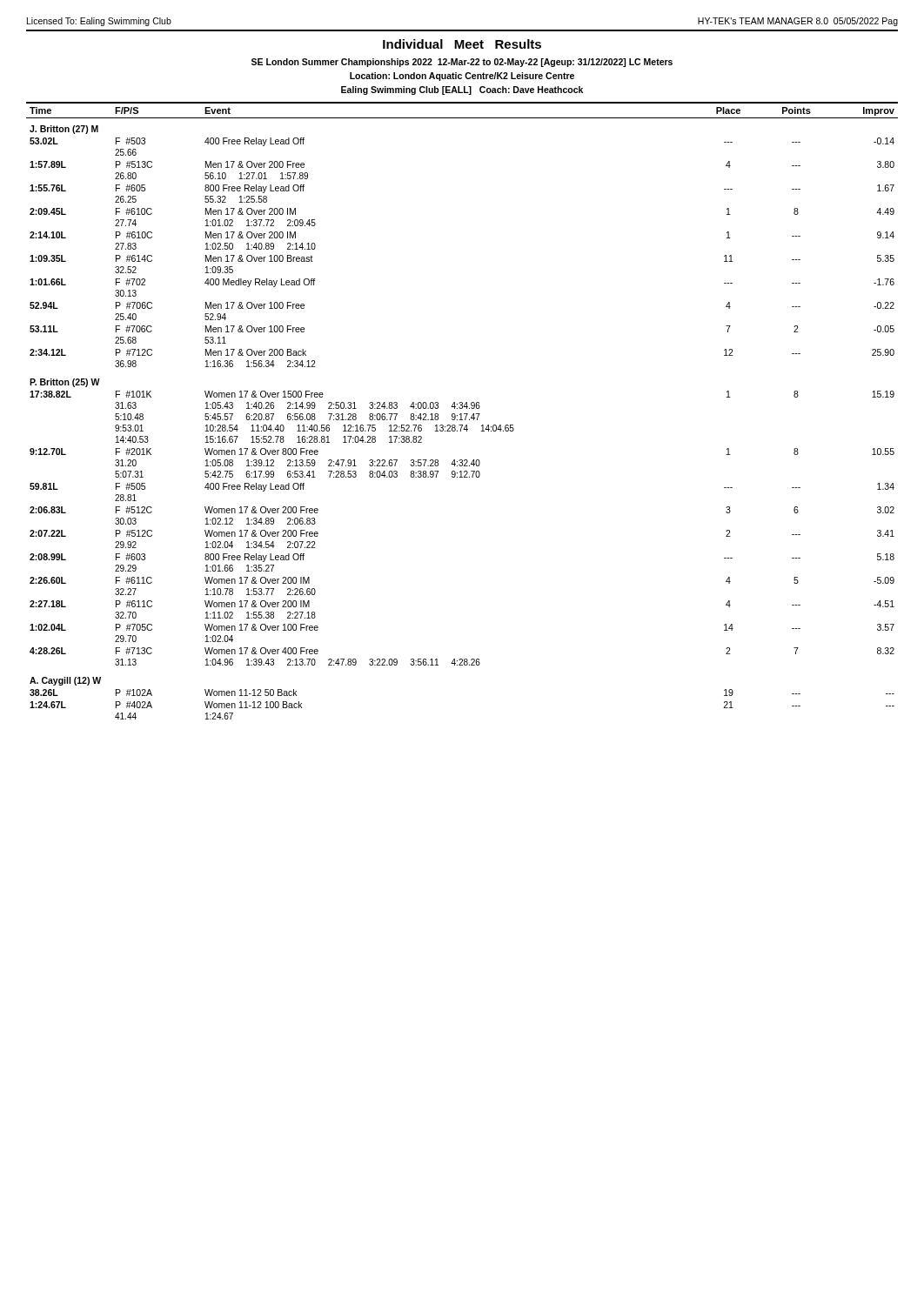
Task: Locate the text block starting "SE London Summer Championships 2022"
Action: click(x=462, y=75)
